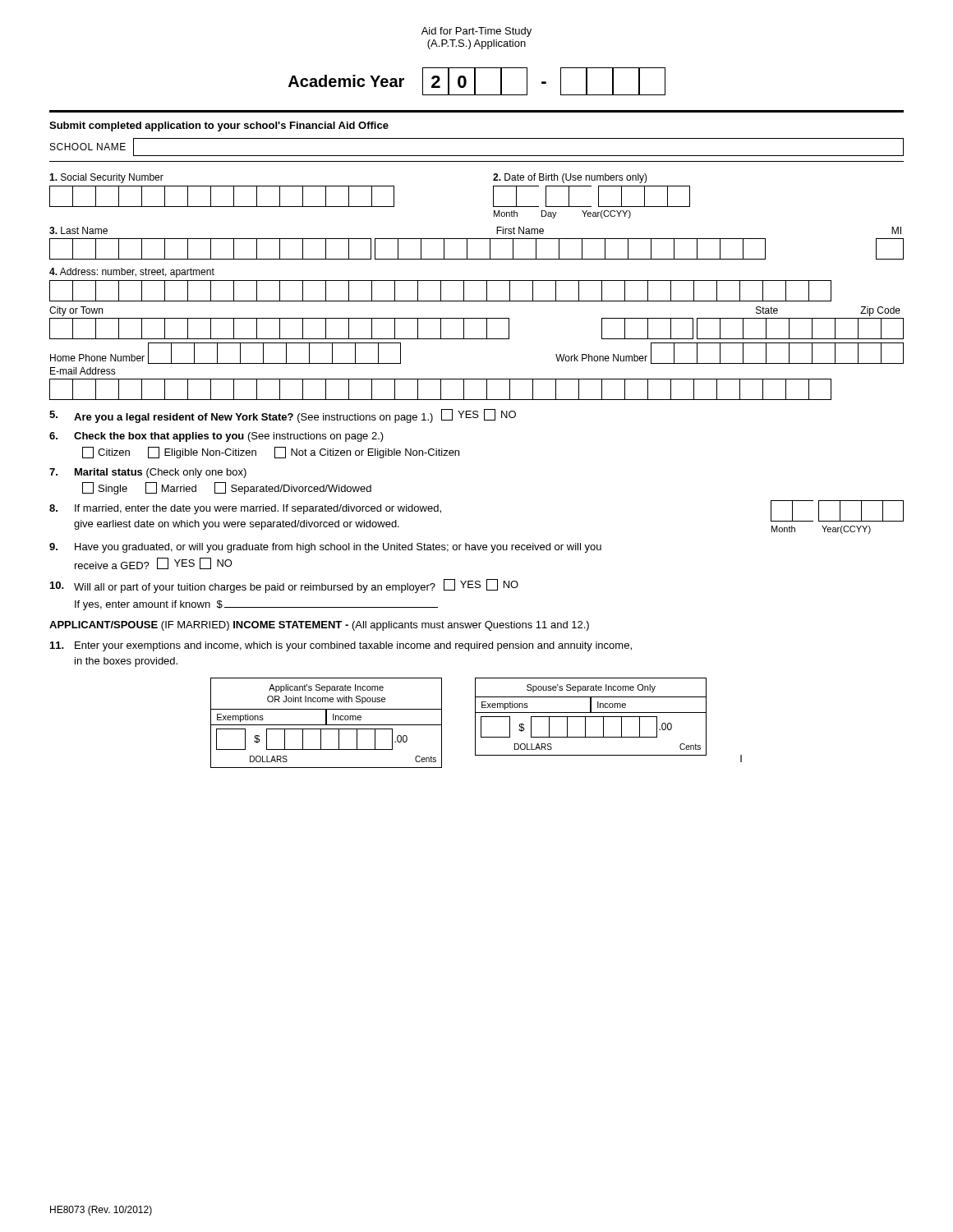This screenshot has width=953, height=1232.
Task: Locate the list item with the text "10. Will all or part of"
Action: point(284,595)
